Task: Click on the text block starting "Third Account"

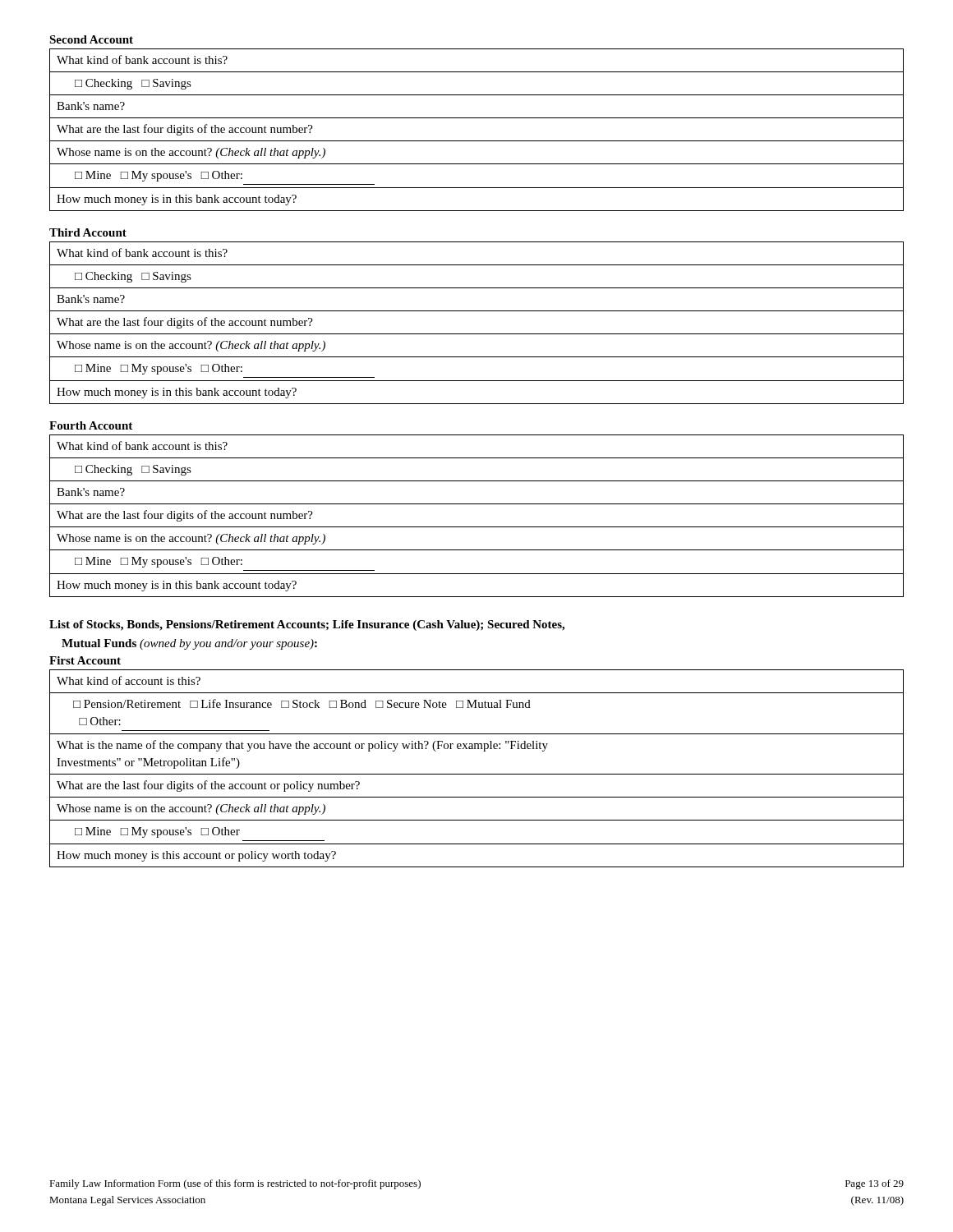Action: 88,232
